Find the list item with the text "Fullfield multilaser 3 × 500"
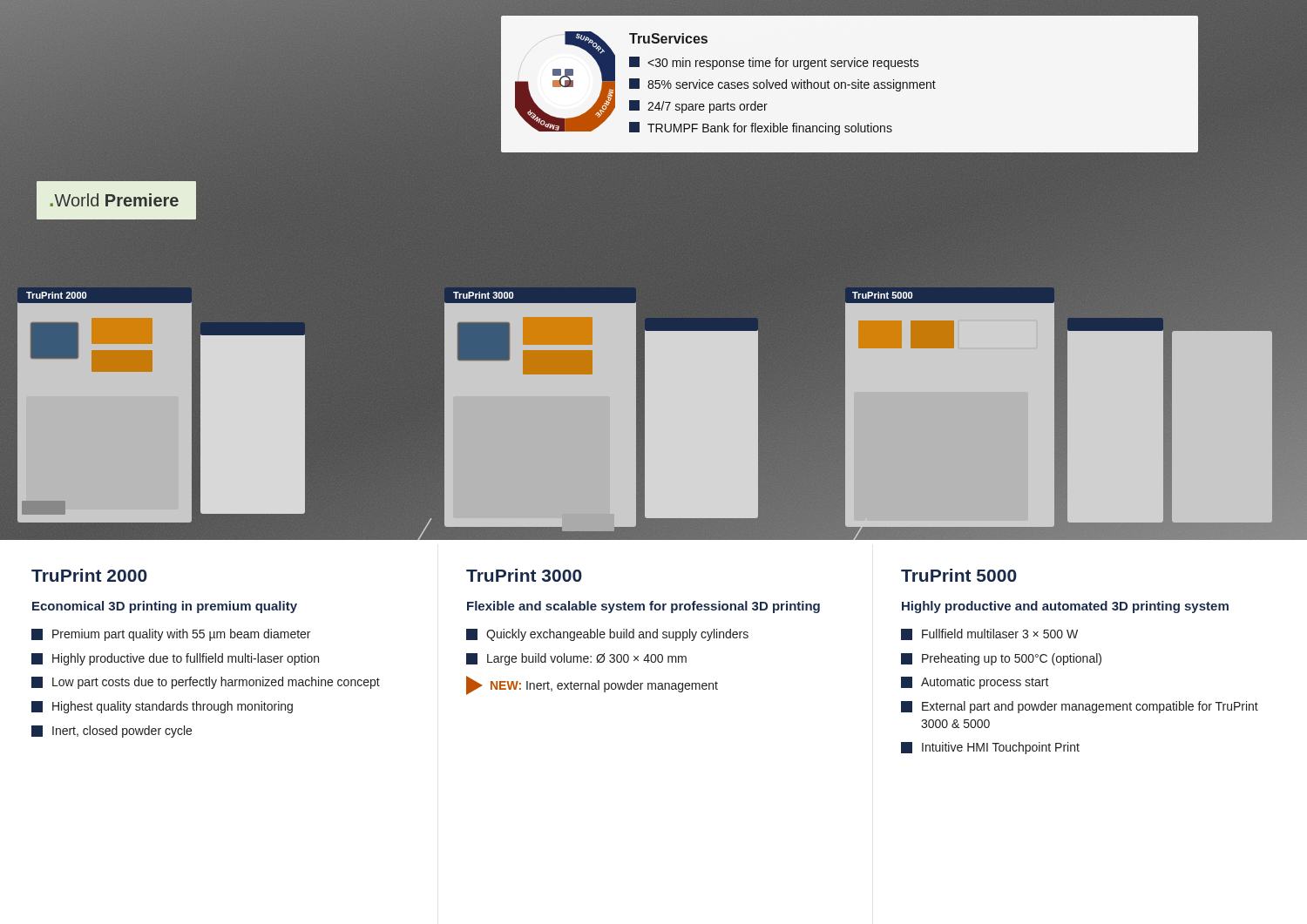Image resolution: width=1307 pixels, height=924 pixels. (x=989, y=635)
